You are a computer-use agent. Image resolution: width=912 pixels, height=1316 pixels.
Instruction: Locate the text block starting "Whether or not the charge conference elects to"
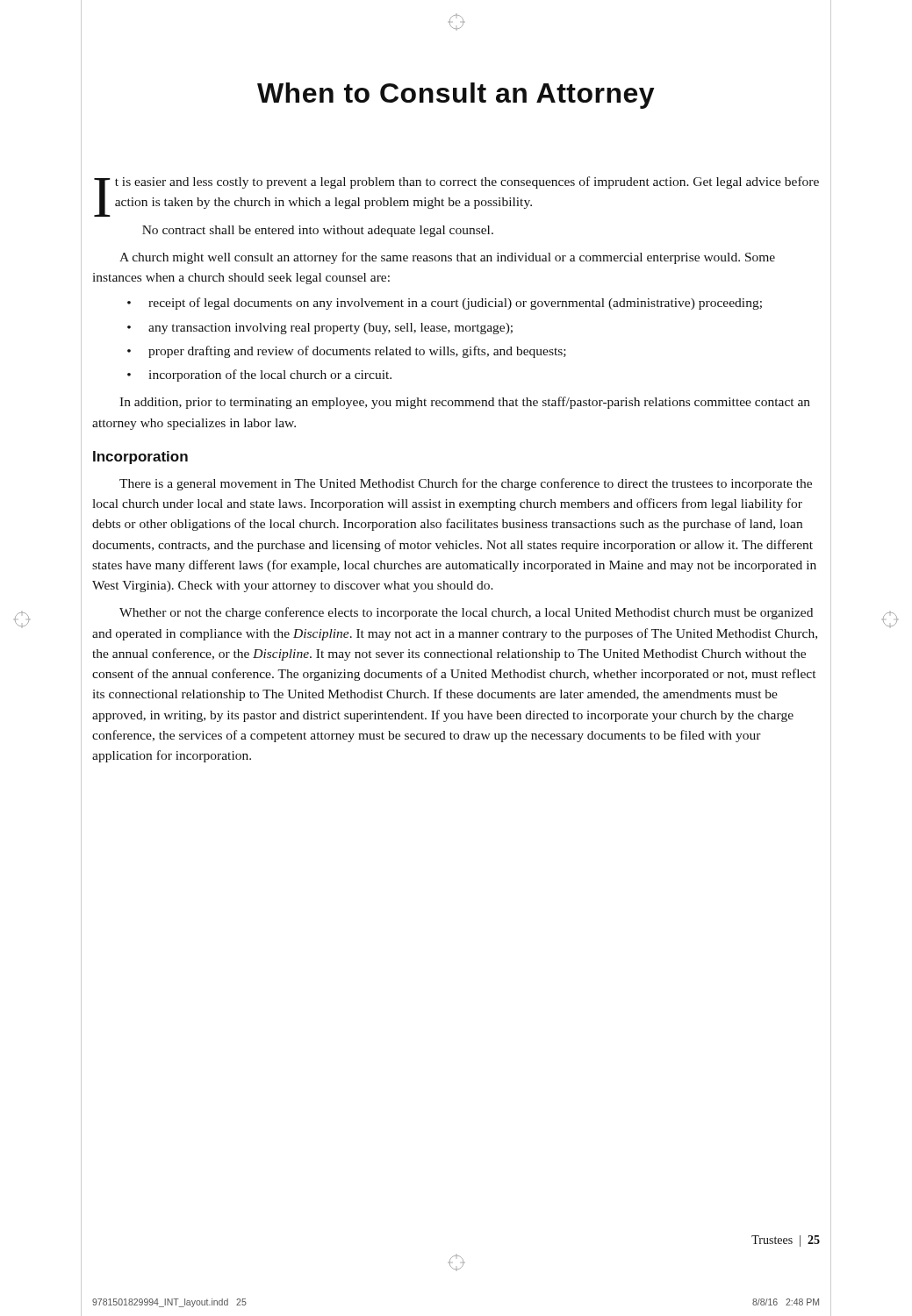(x=455, y=684)
